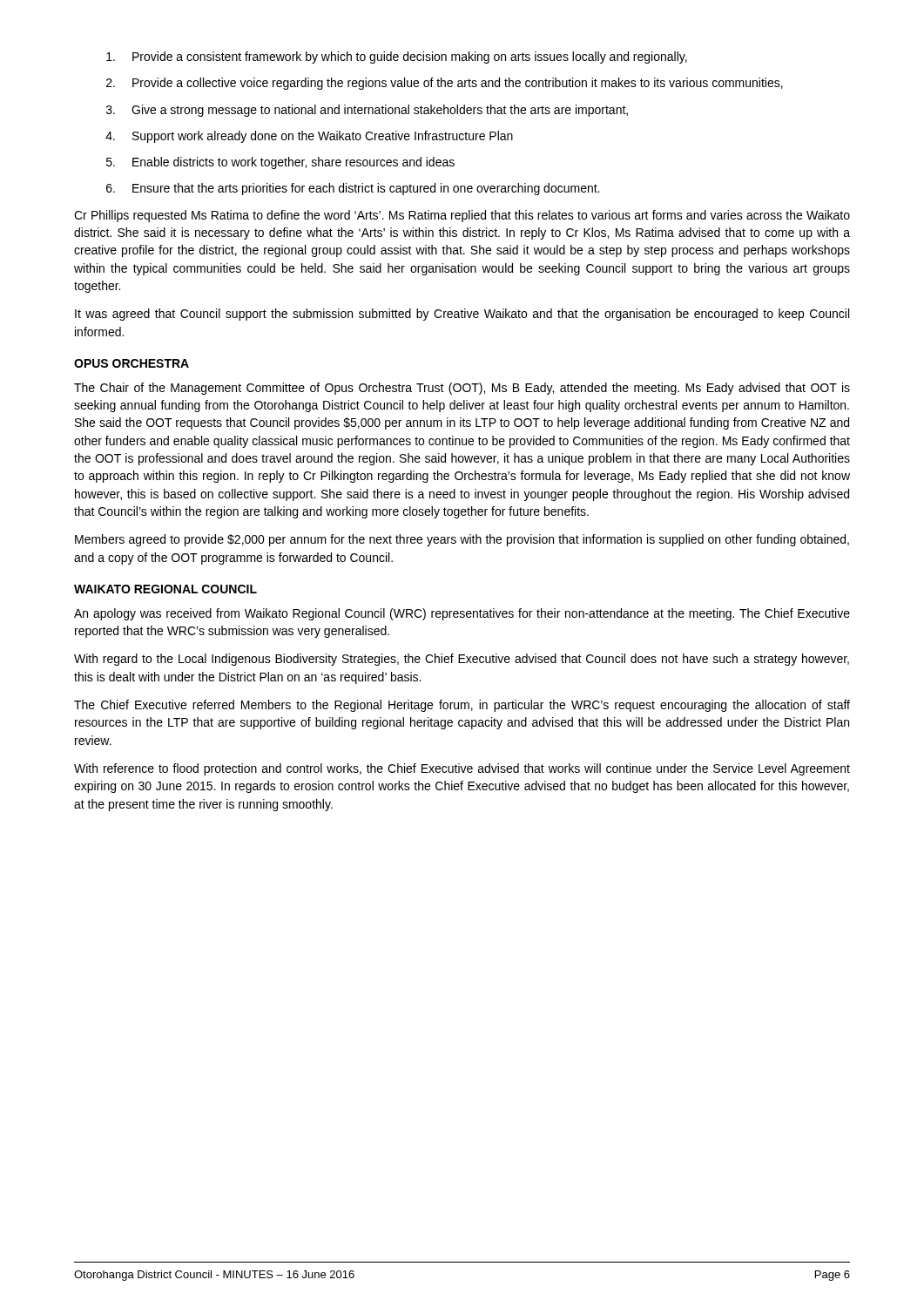
Task: Locate the text block starting "Members agreed to provide"
Action: tap(462, 548)
